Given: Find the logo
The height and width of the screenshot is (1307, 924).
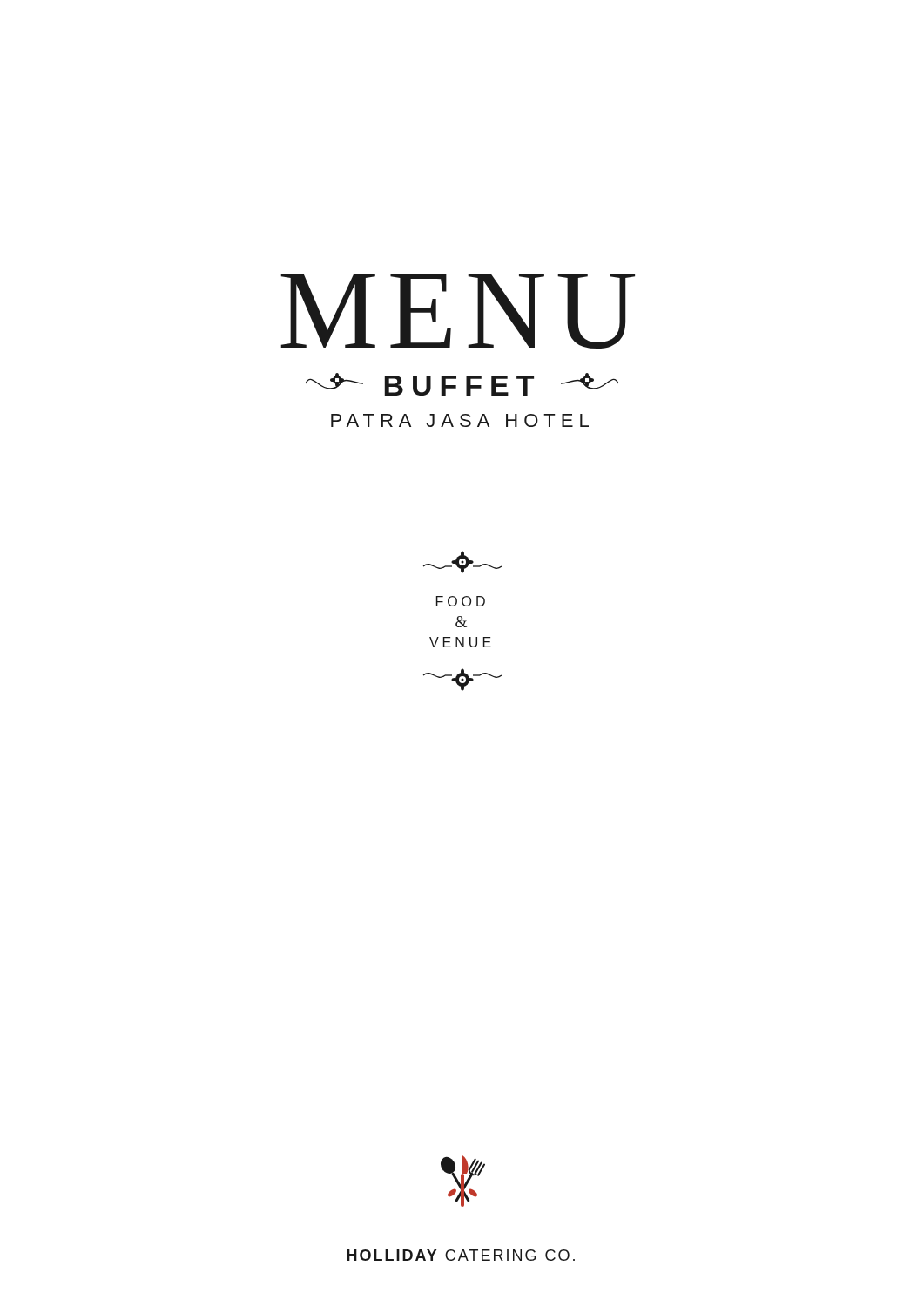Looking at the screenshot, I should coord(462,1204).
